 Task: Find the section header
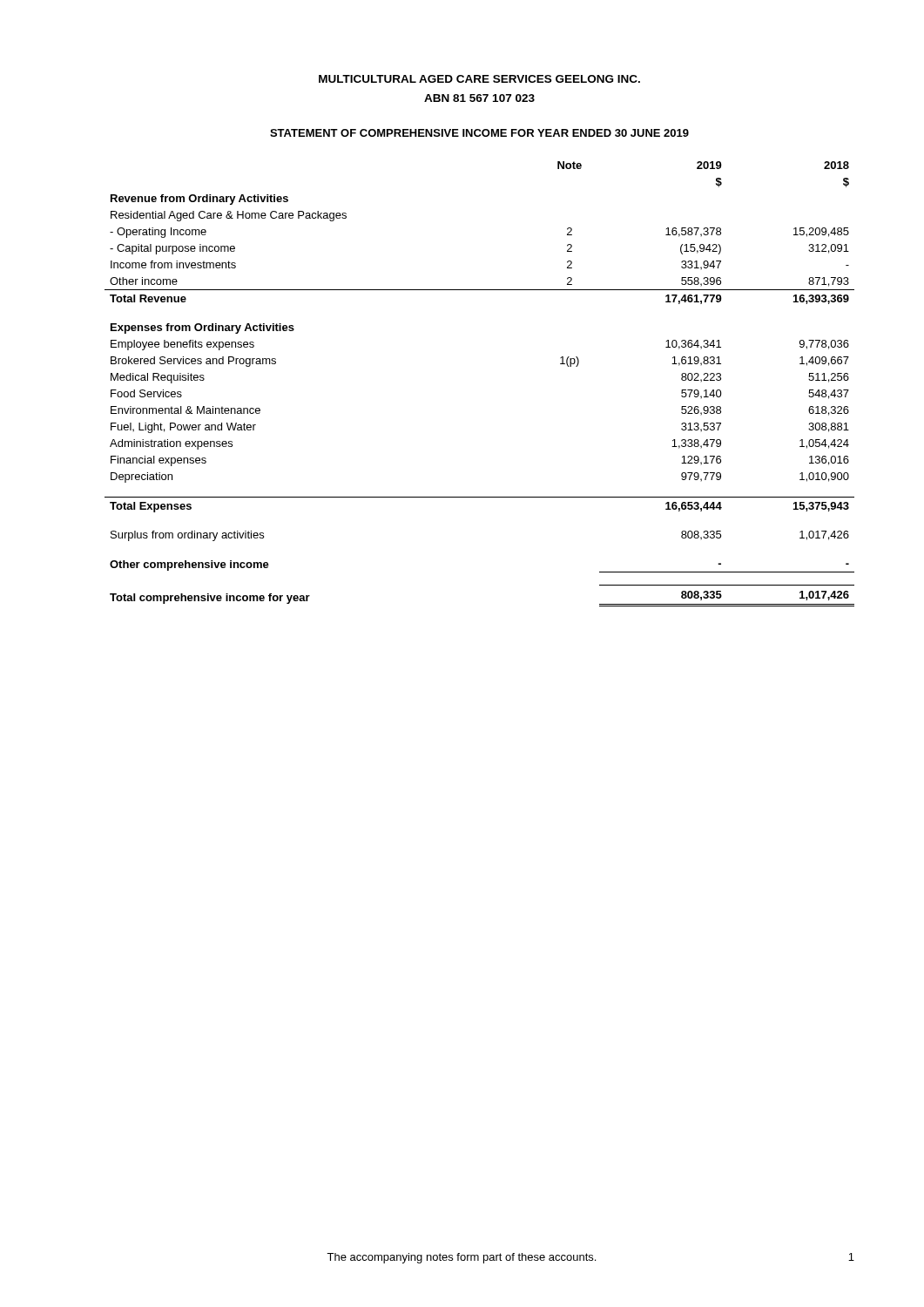click(479, 133)
